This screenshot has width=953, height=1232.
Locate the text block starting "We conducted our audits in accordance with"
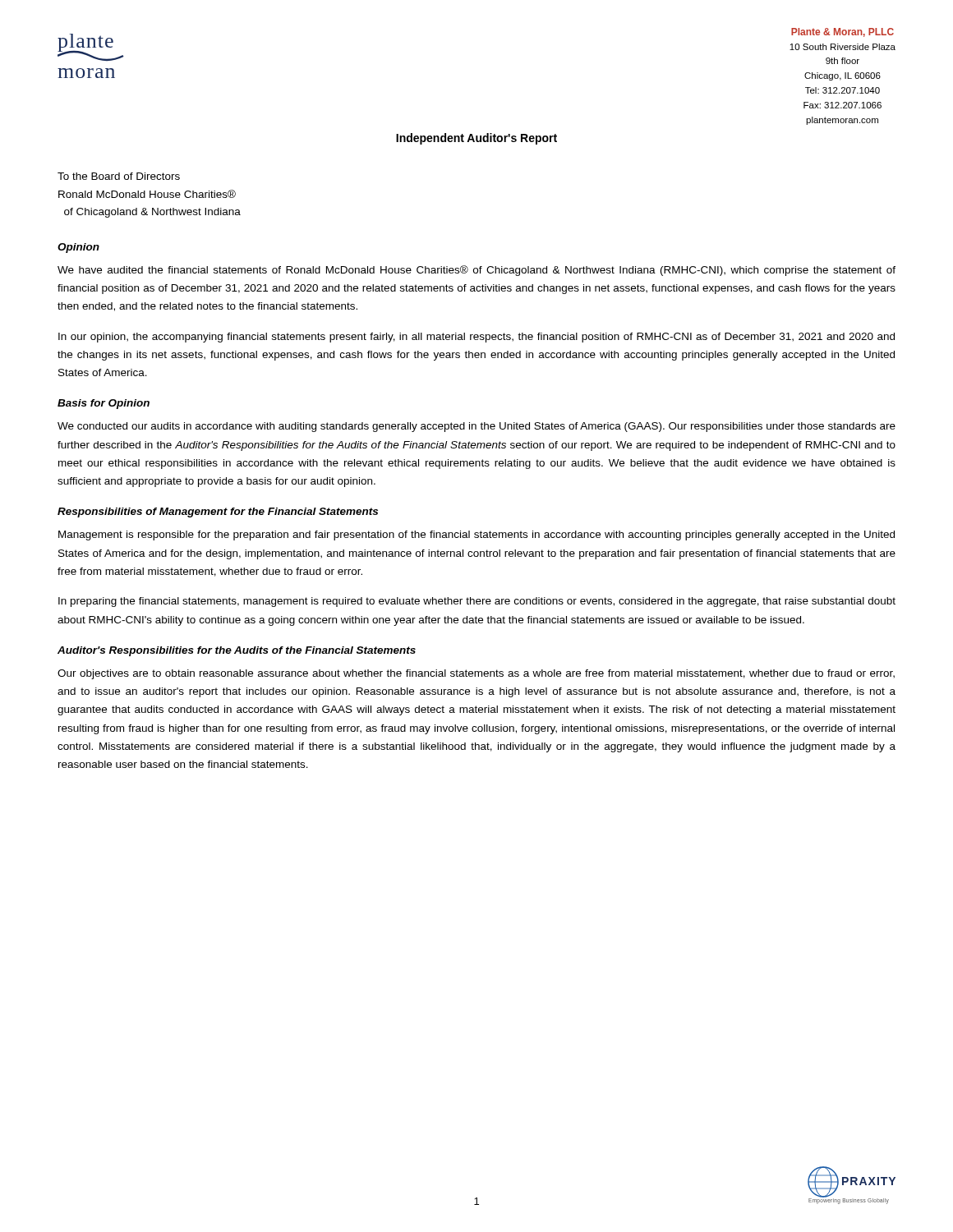click(476, 454)
